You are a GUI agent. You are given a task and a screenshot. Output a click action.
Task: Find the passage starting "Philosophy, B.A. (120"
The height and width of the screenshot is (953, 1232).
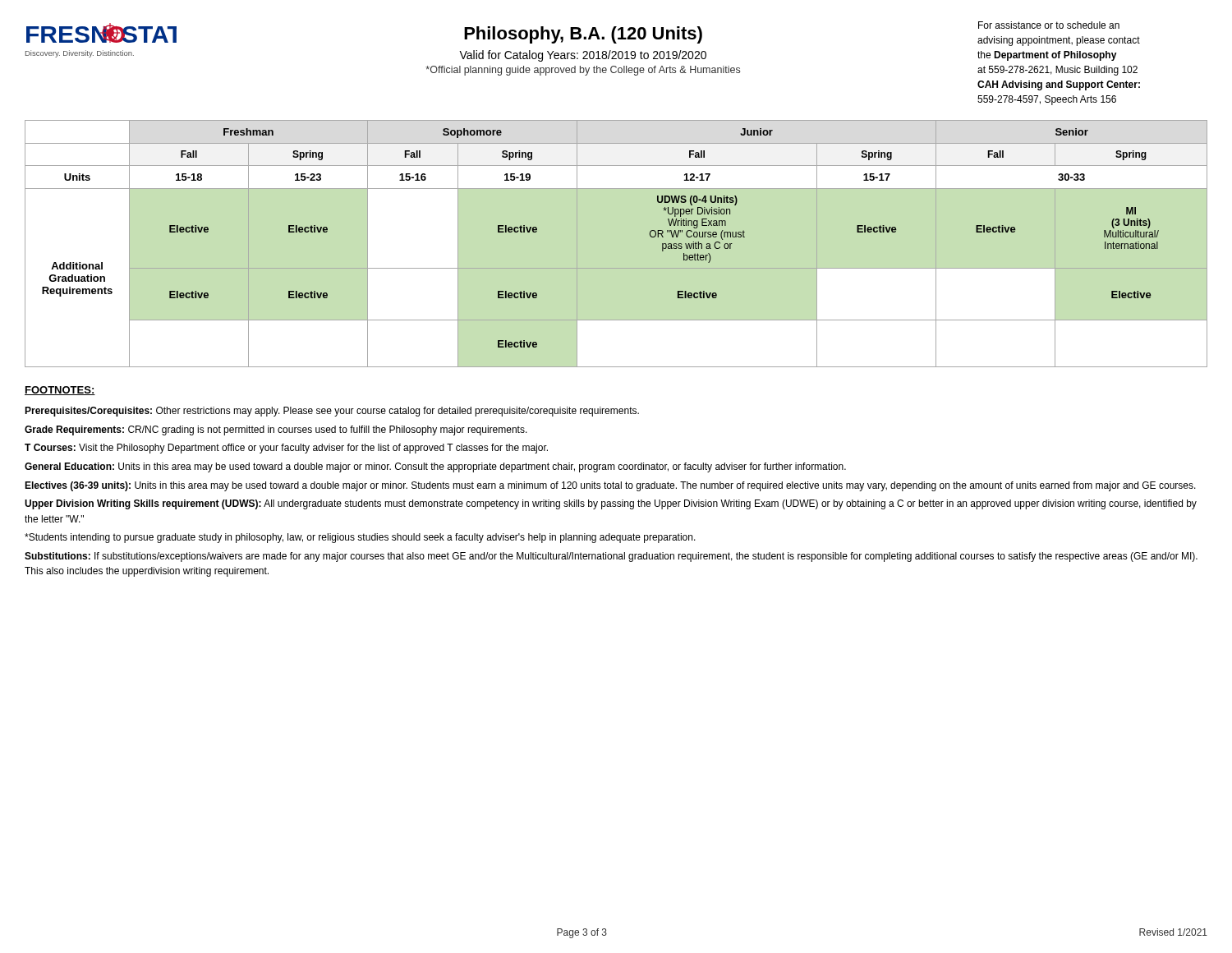(583, 33)
